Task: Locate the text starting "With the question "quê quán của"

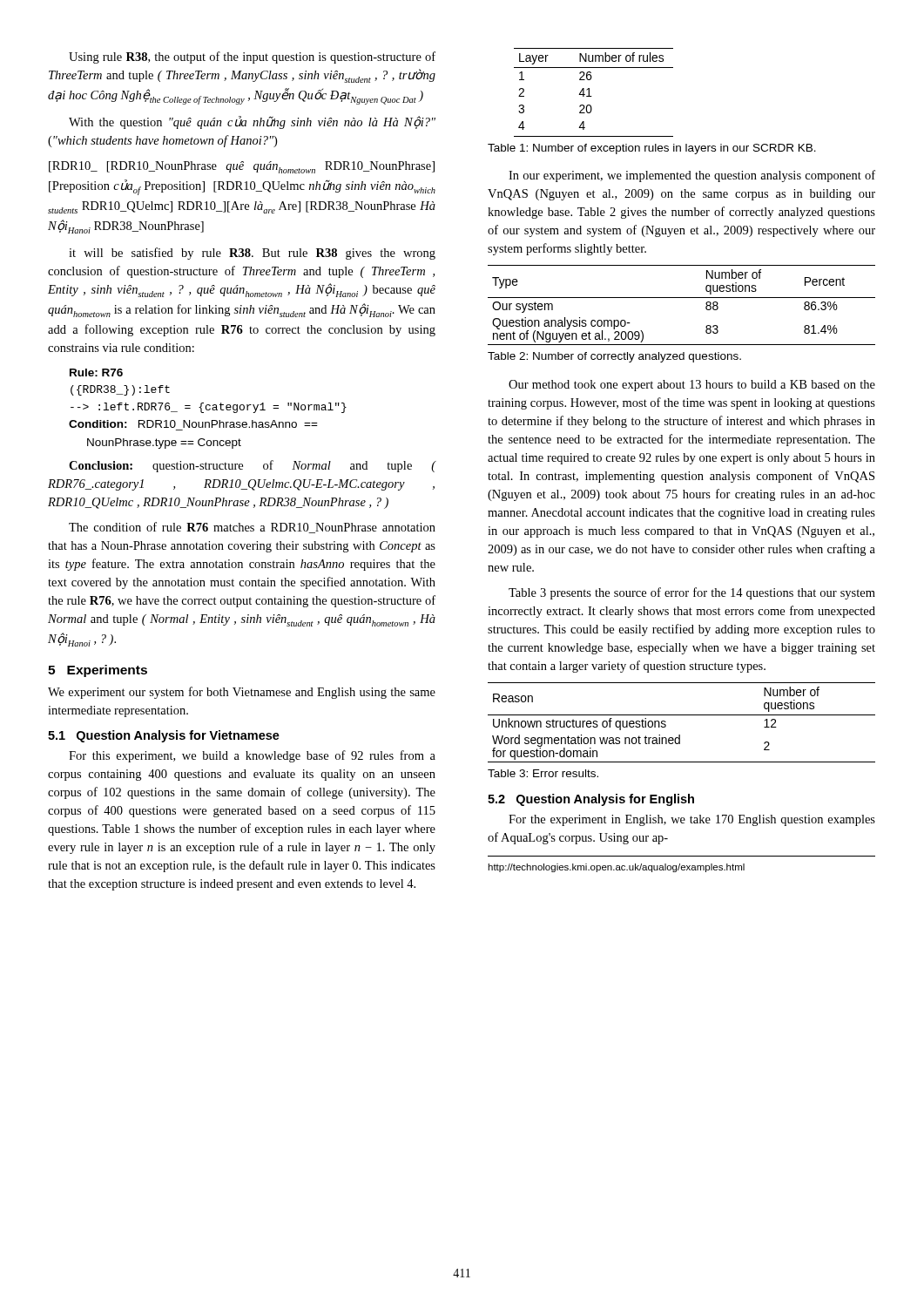Action: pyautogui.click(x=242, y=132)
